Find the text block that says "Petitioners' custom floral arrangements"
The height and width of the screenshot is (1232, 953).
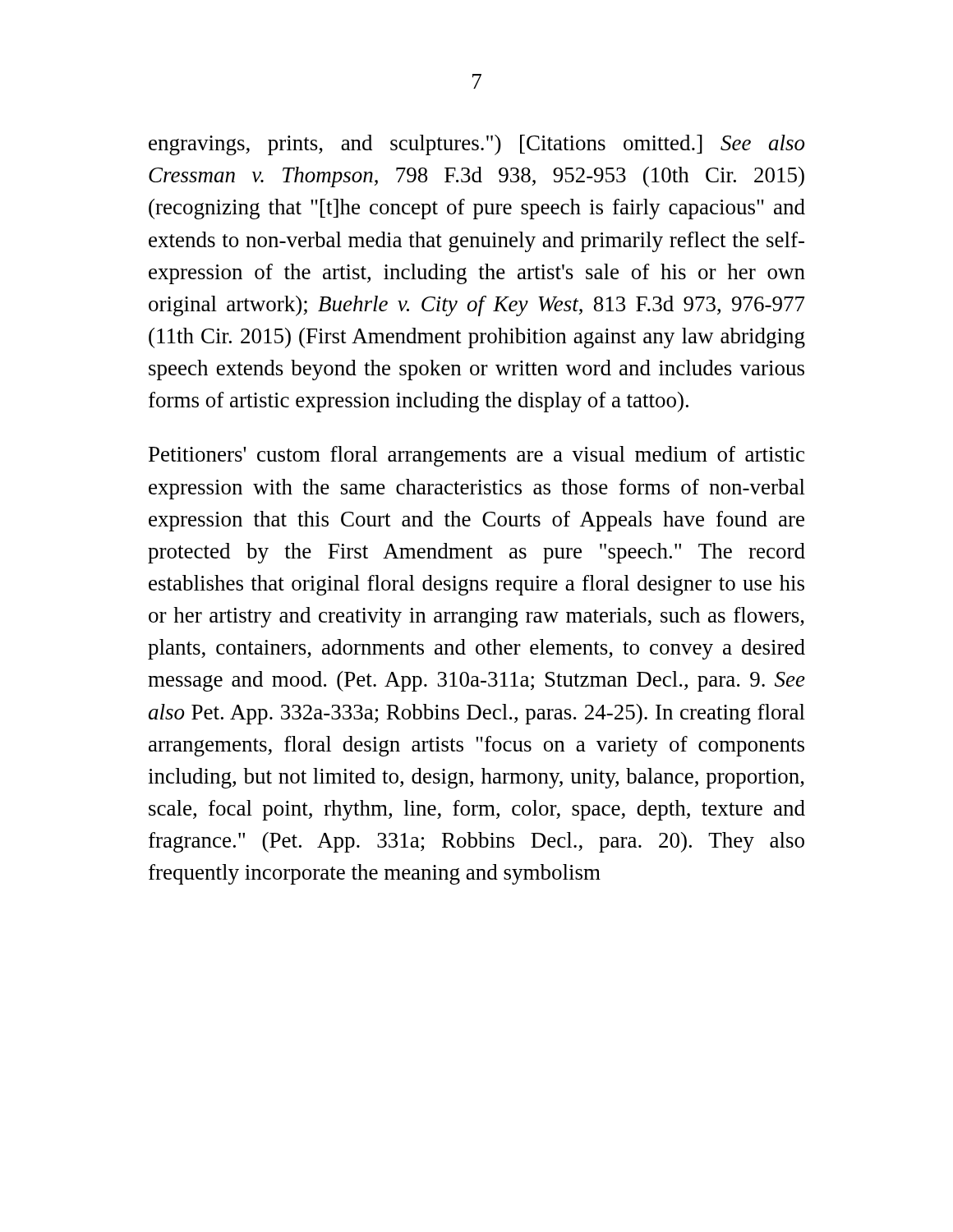(476, 664)
